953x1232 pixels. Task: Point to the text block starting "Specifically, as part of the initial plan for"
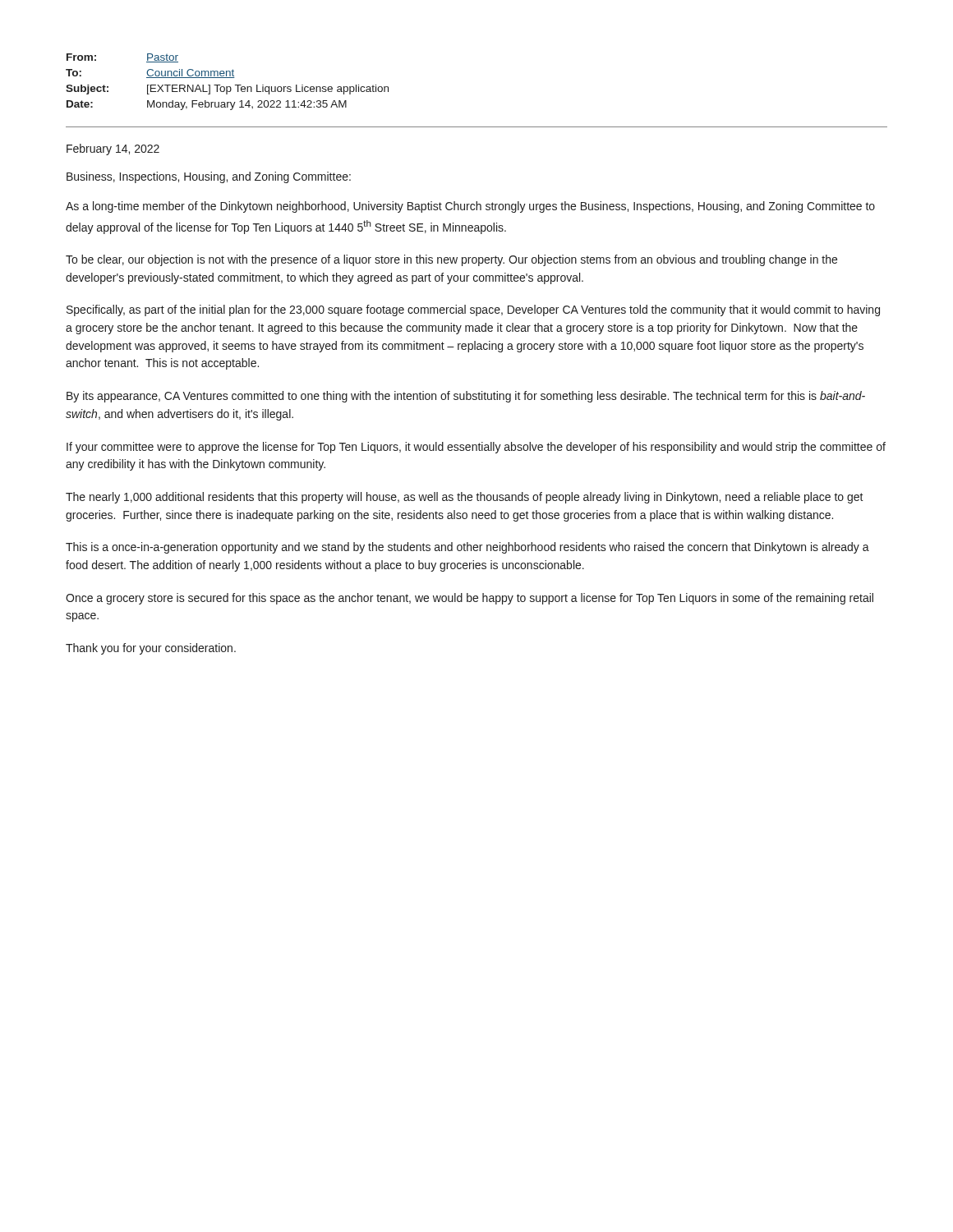pos(473,337)
